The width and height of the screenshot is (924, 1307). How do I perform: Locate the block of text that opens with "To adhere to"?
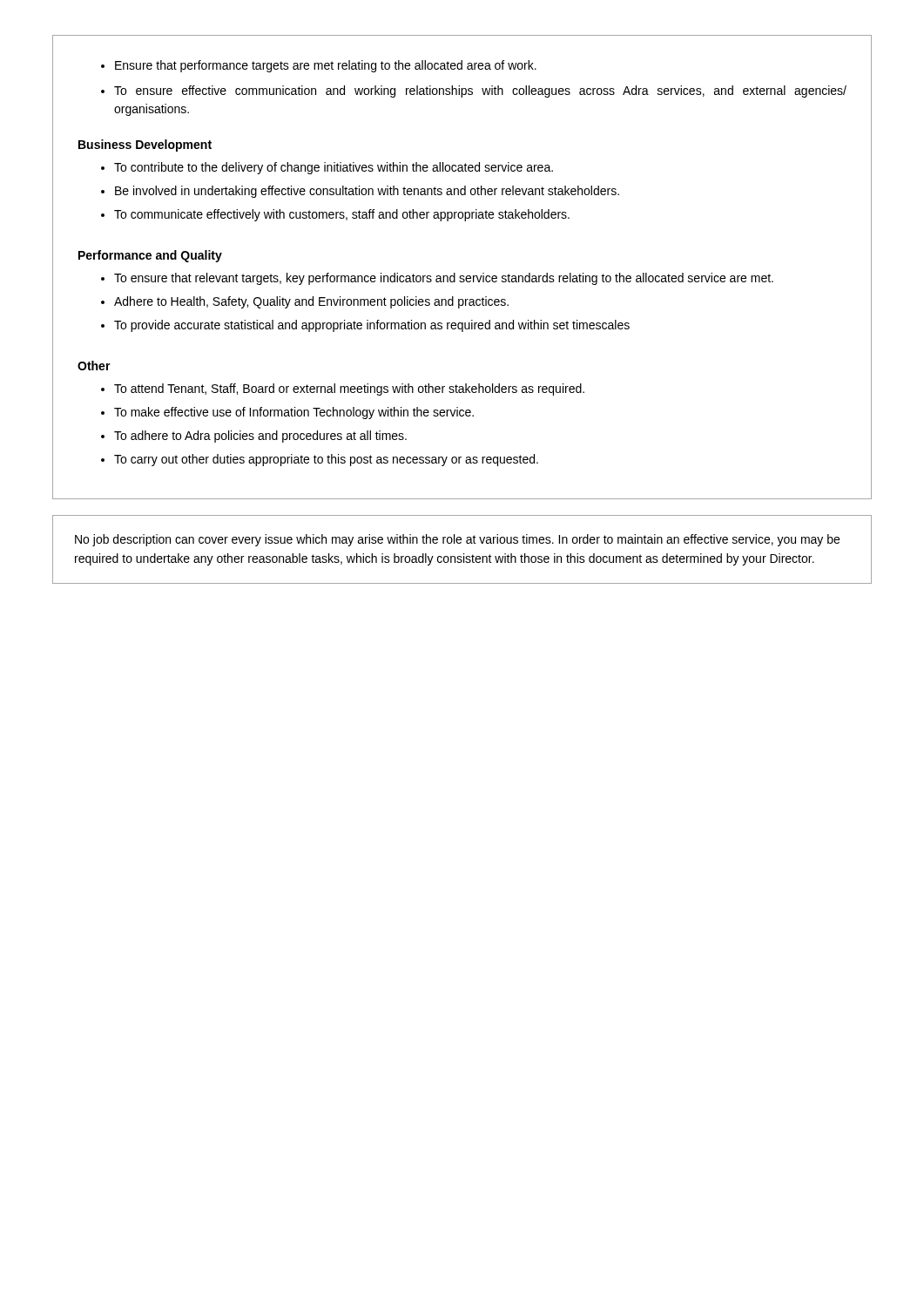(261, 436)
